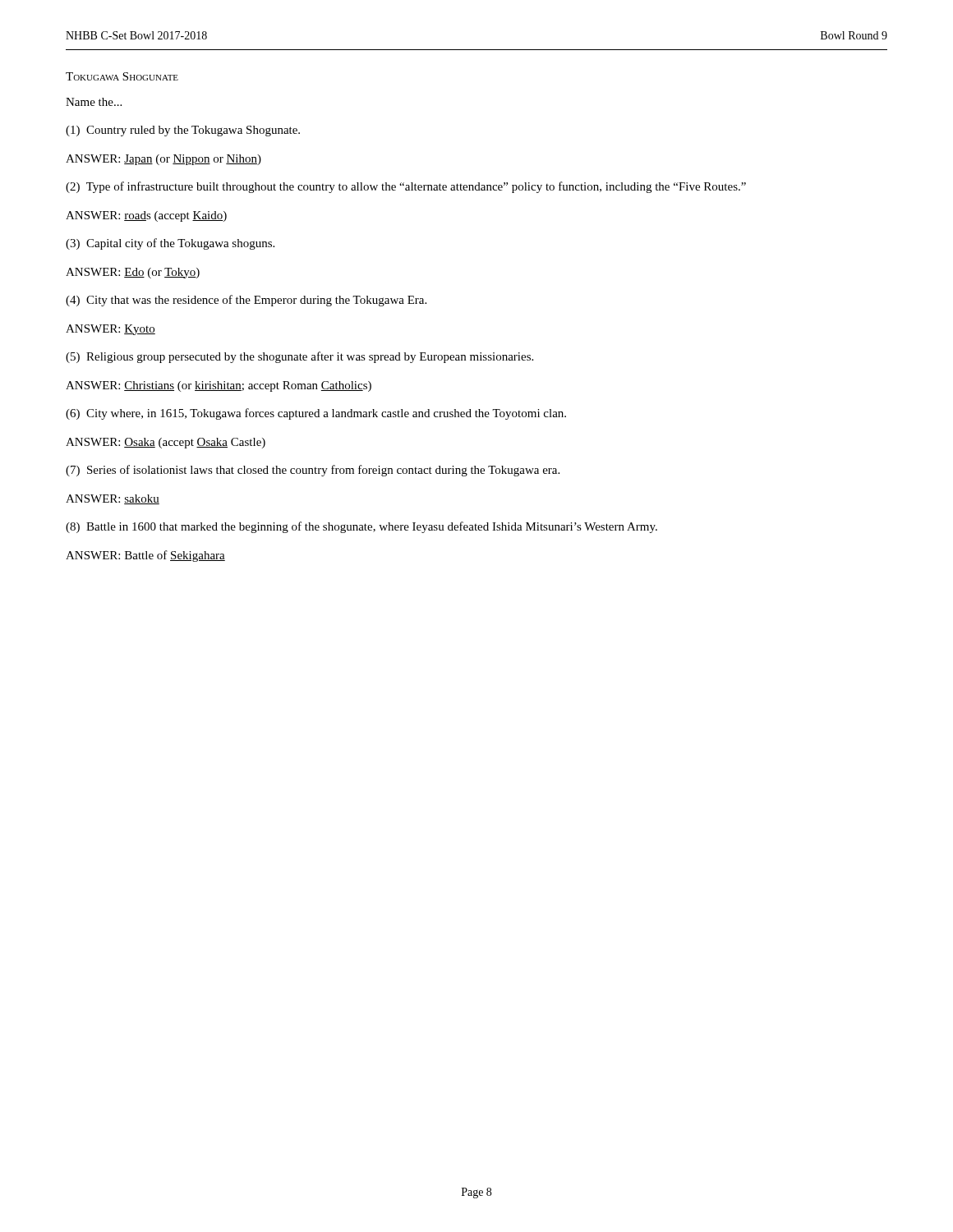
Task: Click the section header
Action: click(x=122, y=76)
